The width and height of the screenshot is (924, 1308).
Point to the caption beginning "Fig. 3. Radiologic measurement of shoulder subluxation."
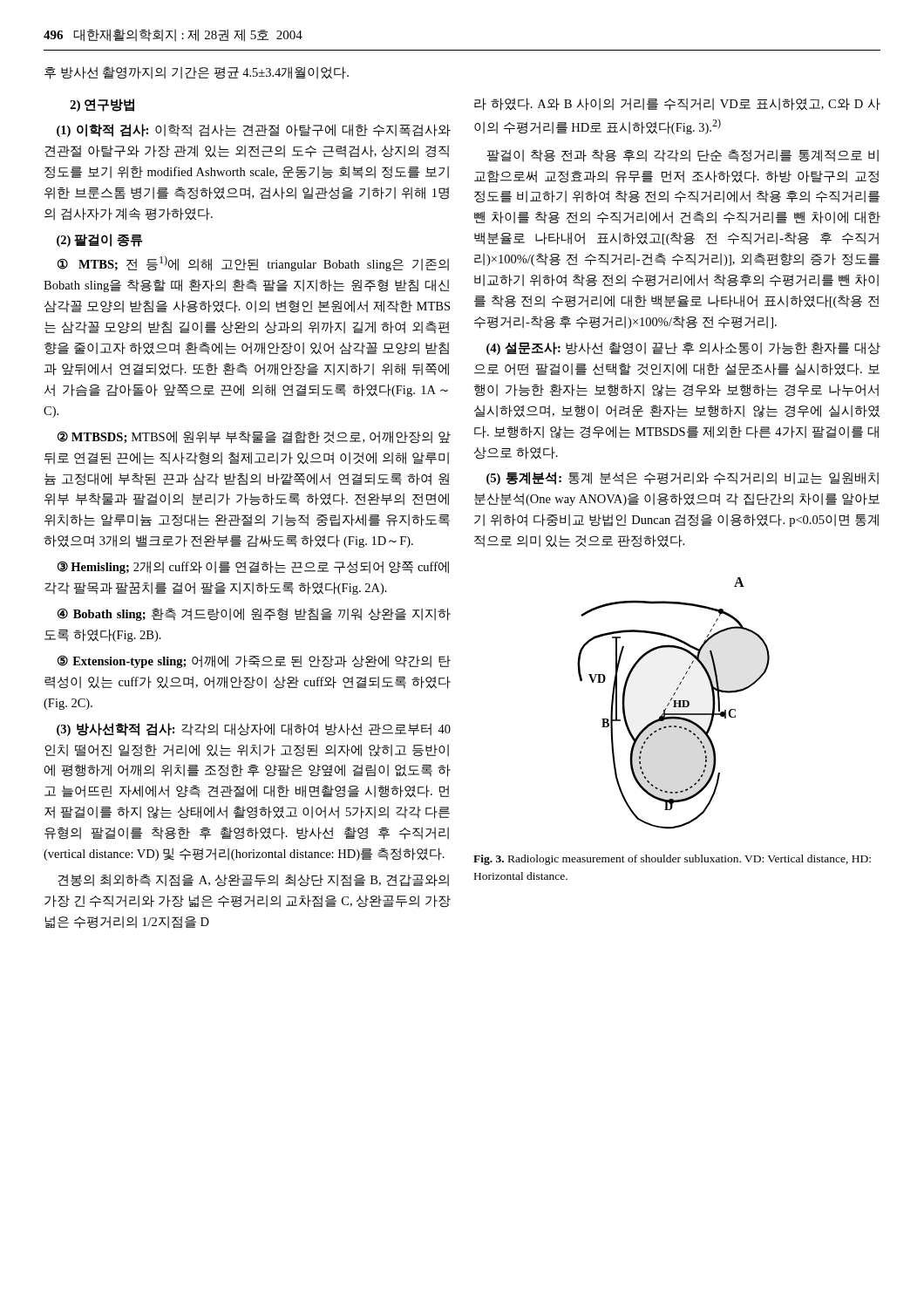(x=672, y=867)
